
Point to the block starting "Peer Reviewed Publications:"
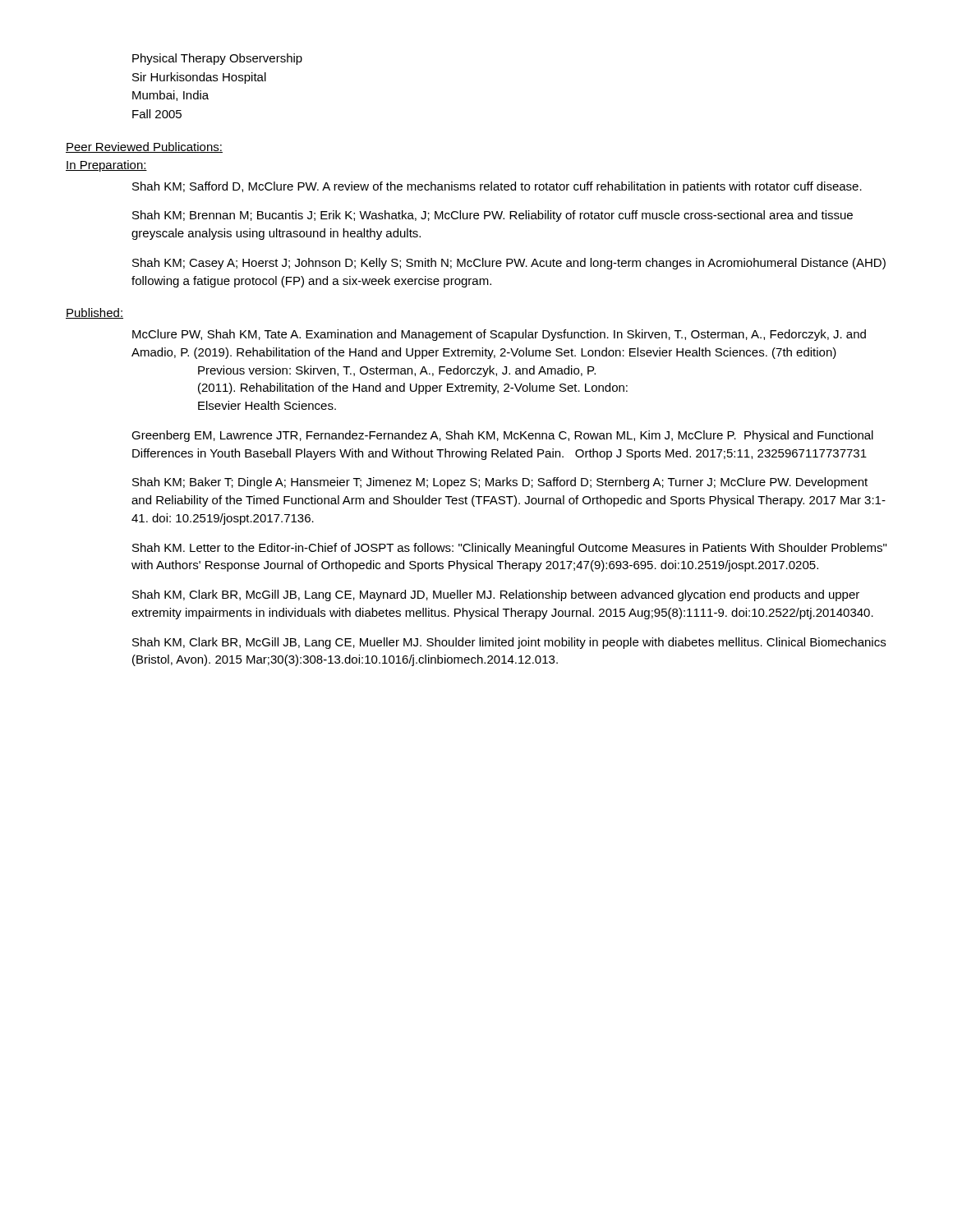(x=144, y=147)
